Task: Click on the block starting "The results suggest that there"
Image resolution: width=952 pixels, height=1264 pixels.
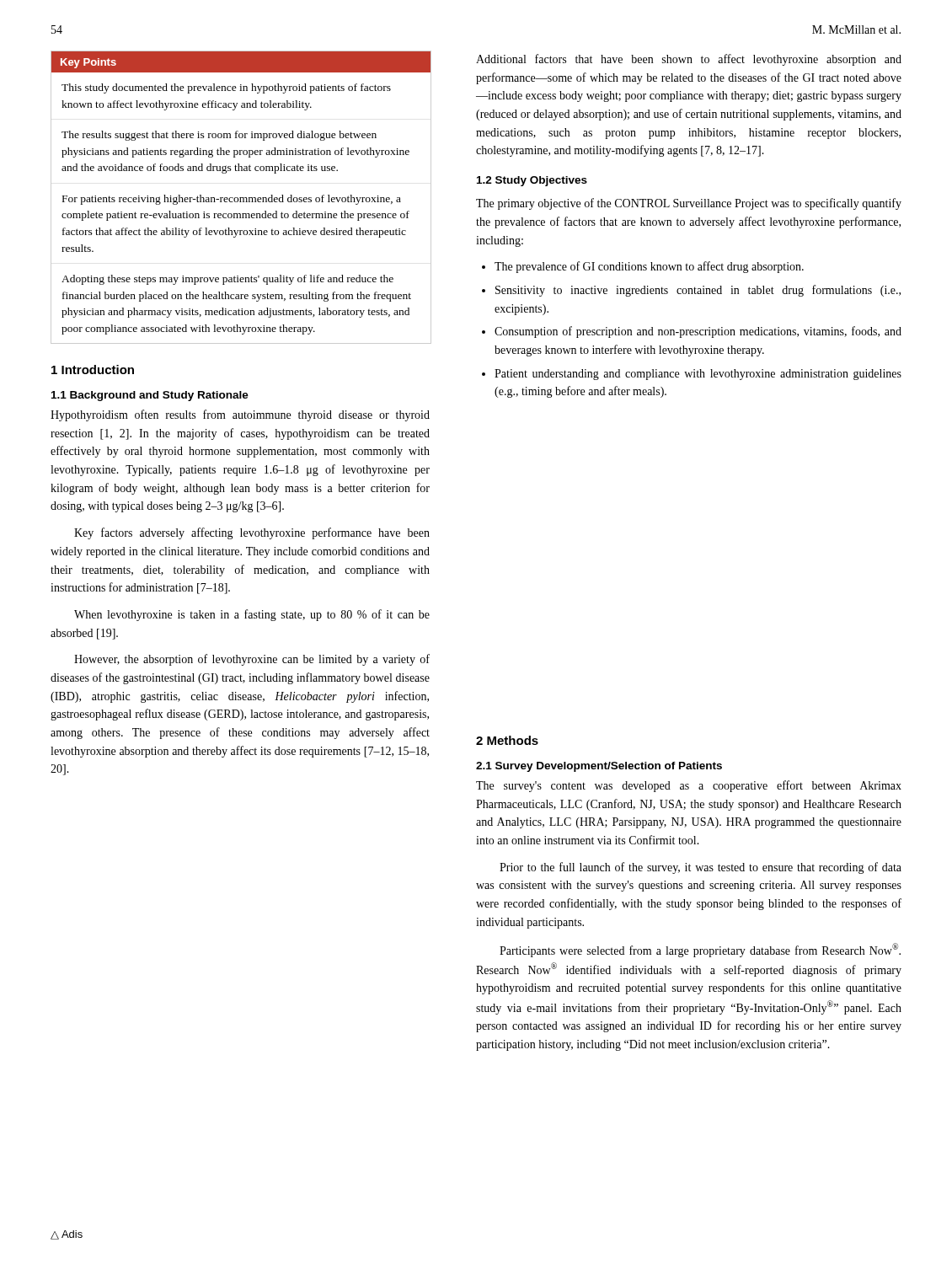Action: pyautogui.click(x=236, y=151)
